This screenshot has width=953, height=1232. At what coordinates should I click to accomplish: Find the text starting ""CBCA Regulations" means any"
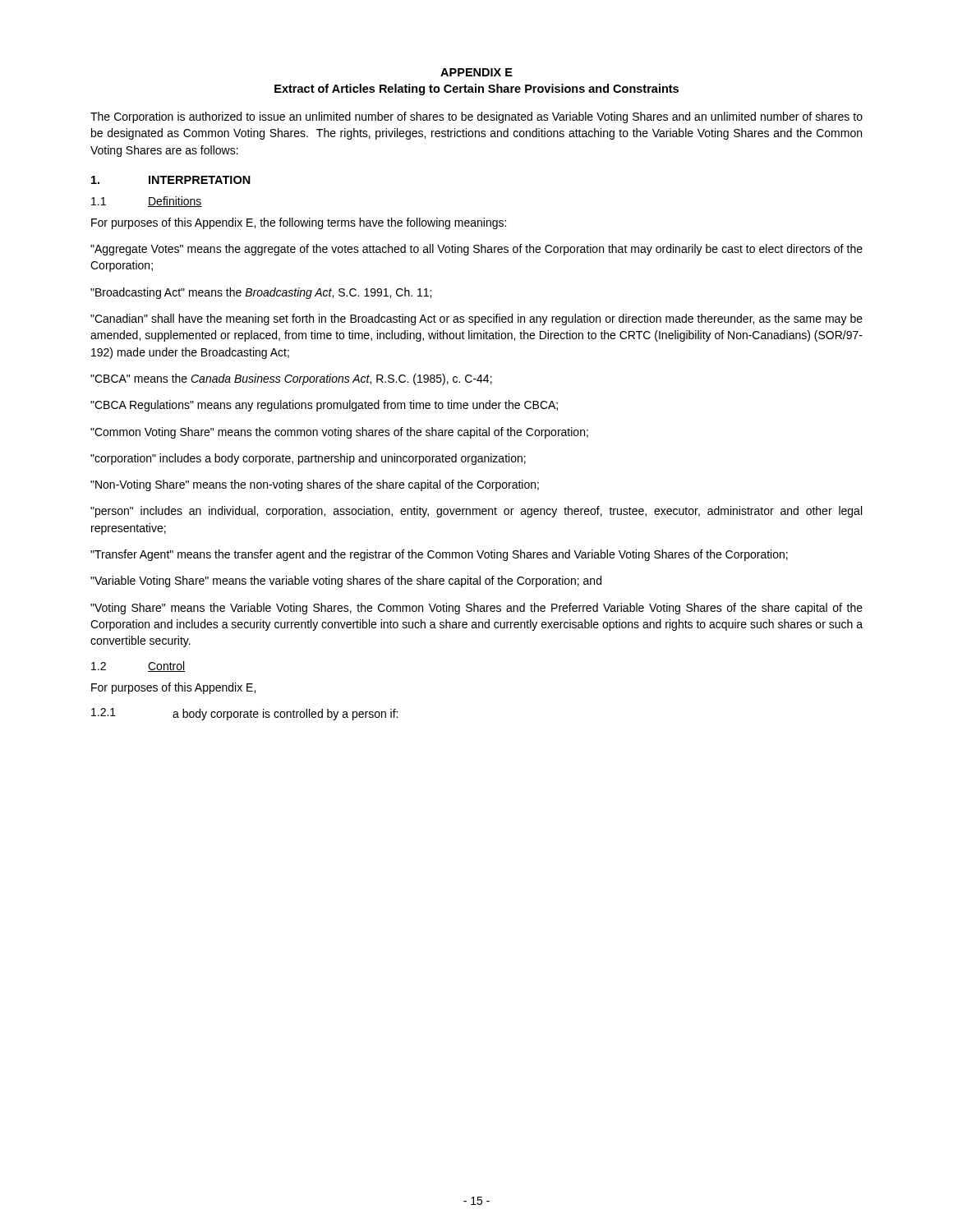coord(325,405)
